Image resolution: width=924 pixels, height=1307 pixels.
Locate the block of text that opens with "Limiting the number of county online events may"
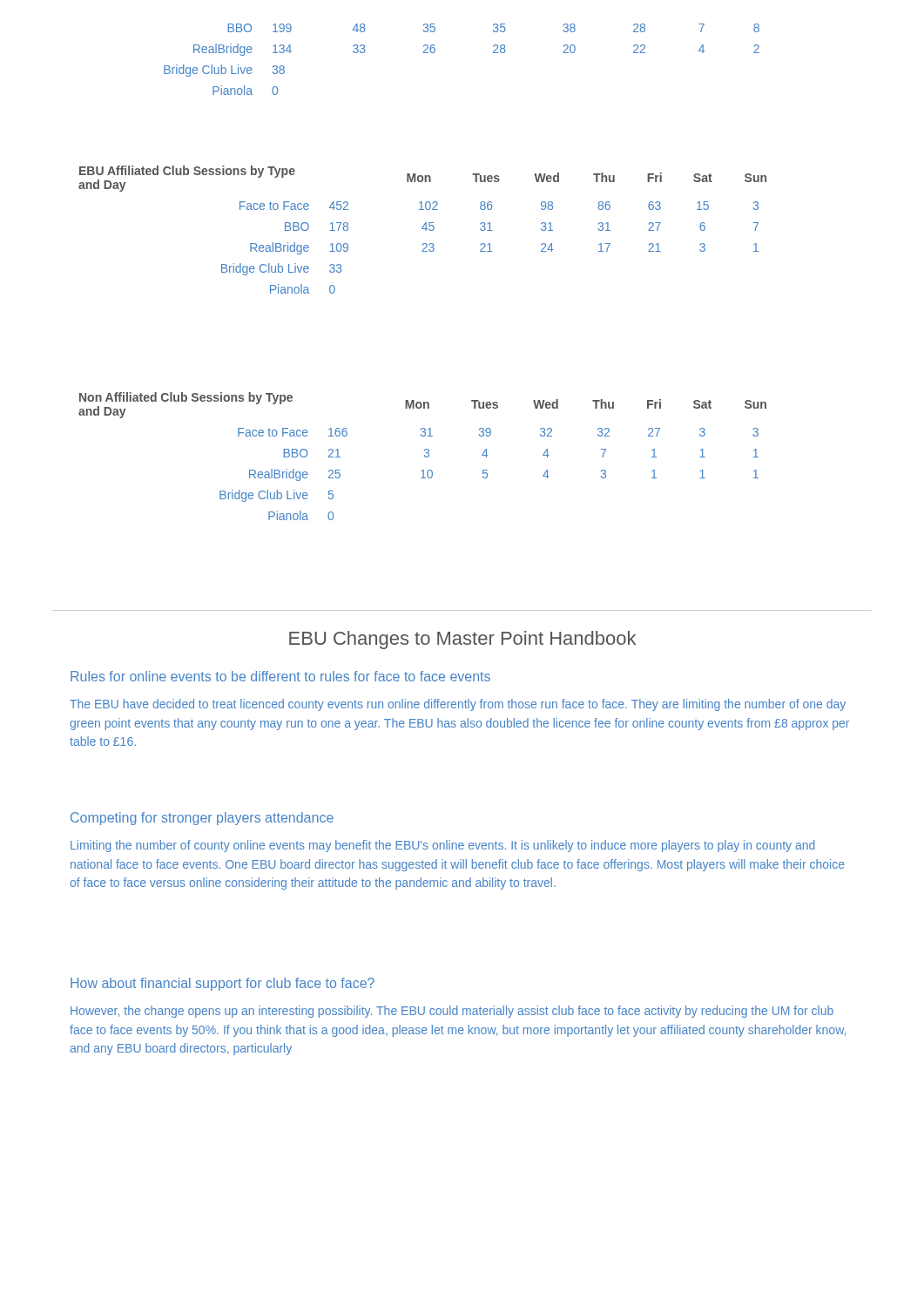[x=462, y=865]
